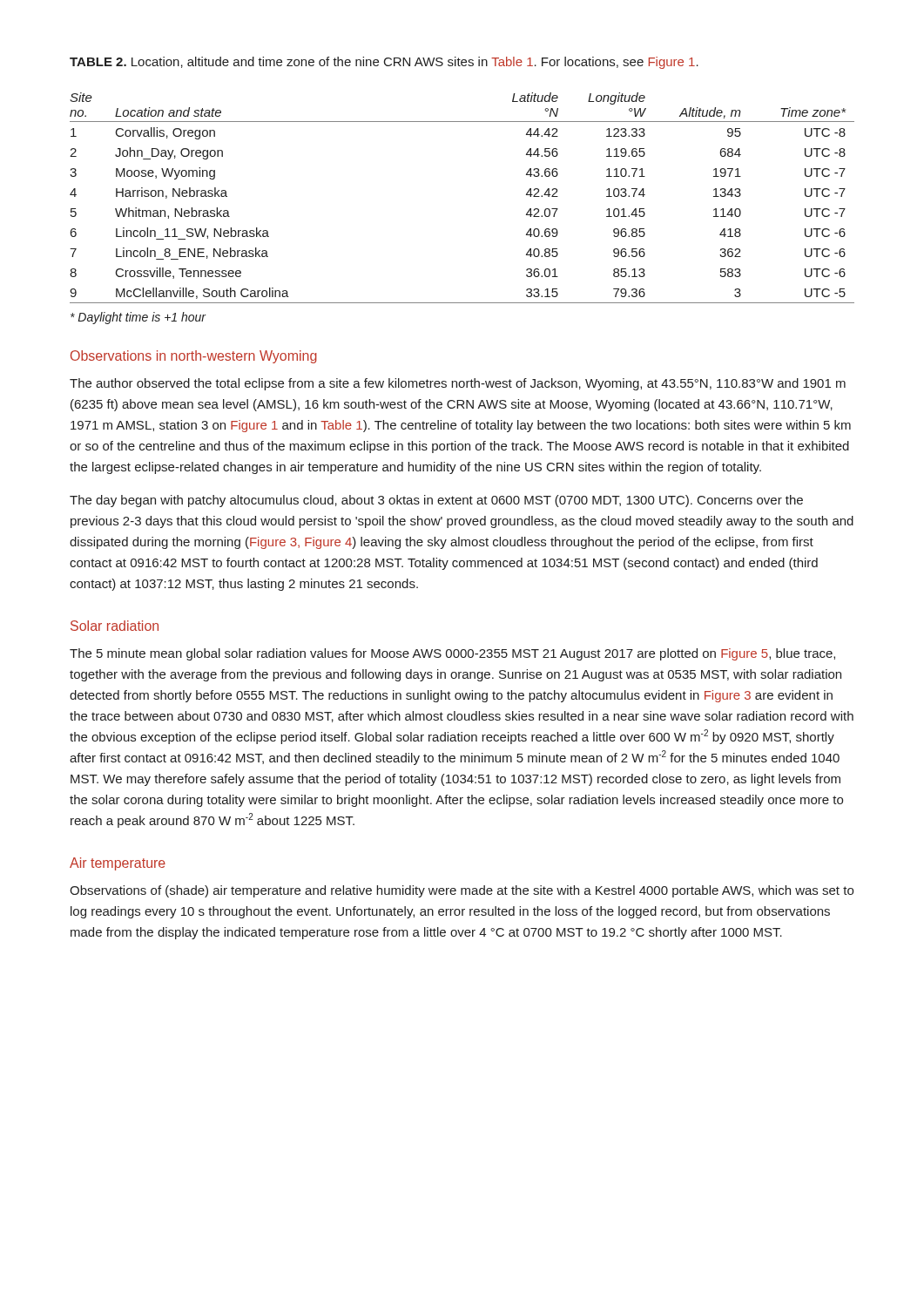
Task: Locate the footnote that says "Daylight time is"
Action: click(138, 317)
